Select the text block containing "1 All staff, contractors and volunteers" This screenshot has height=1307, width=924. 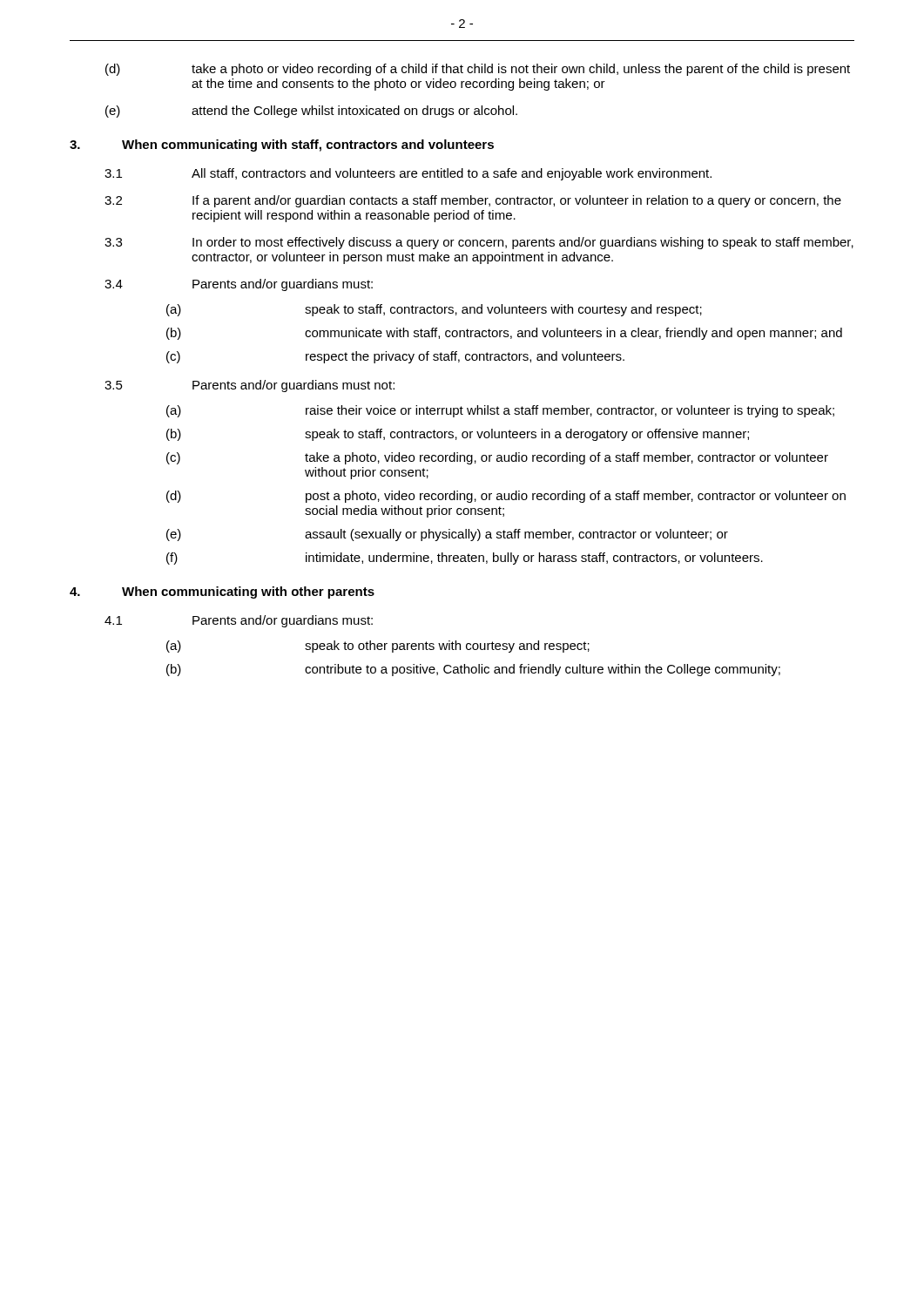[x=462, y=173]
